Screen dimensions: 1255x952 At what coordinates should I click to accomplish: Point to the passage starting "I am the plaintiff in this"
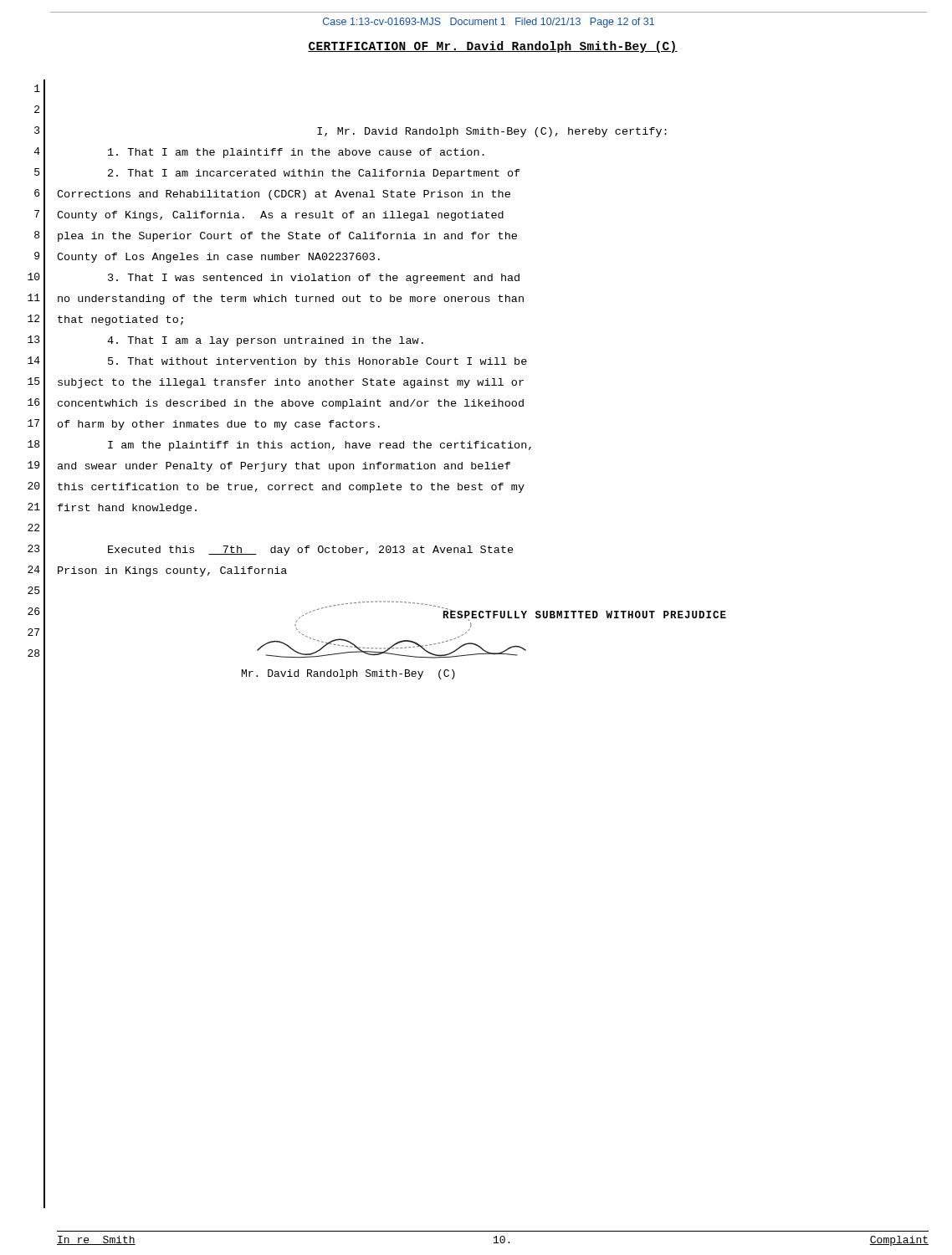pos(321,446)
